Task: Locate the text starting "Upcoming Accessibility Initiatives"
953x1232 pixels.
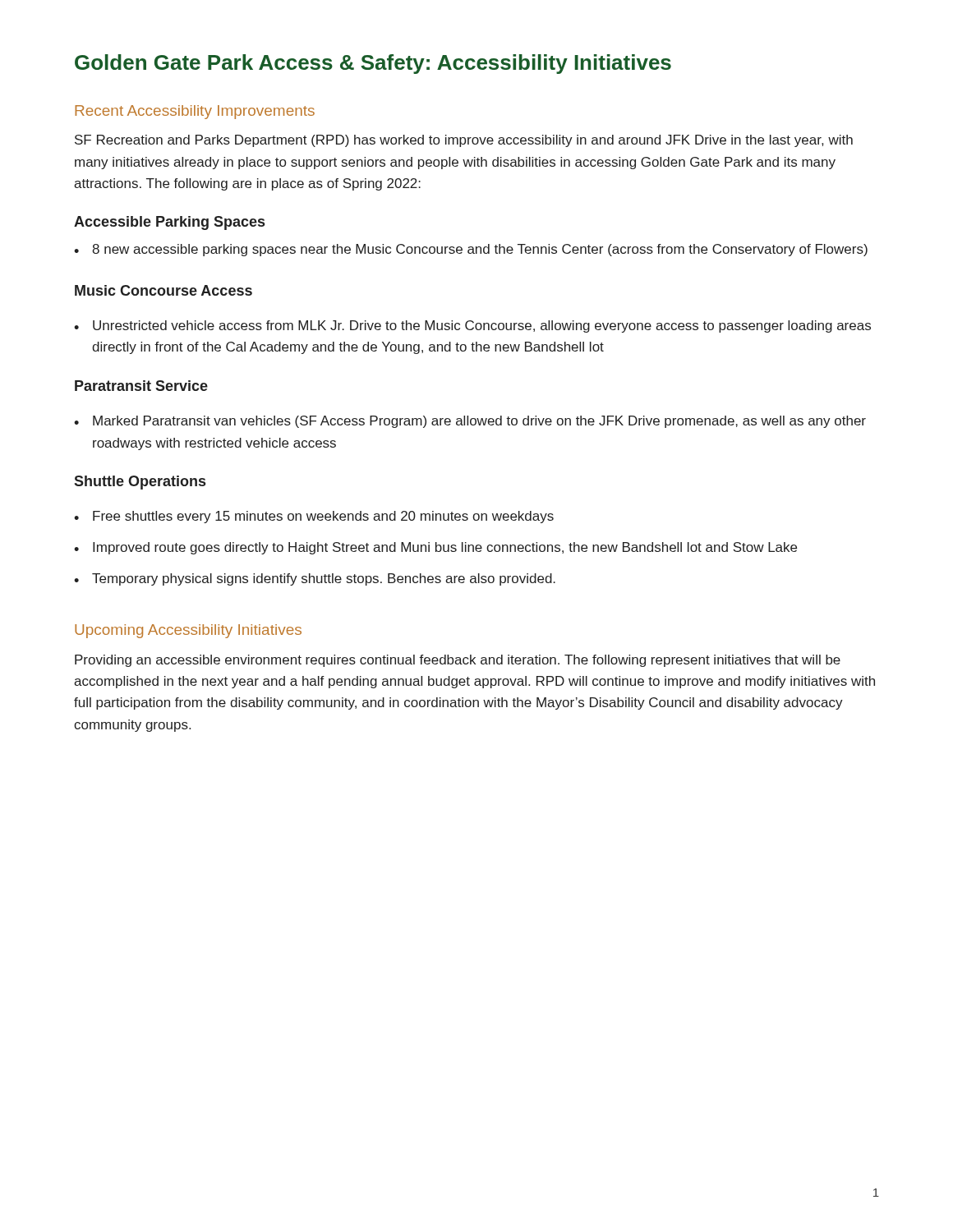Action: 188,631
